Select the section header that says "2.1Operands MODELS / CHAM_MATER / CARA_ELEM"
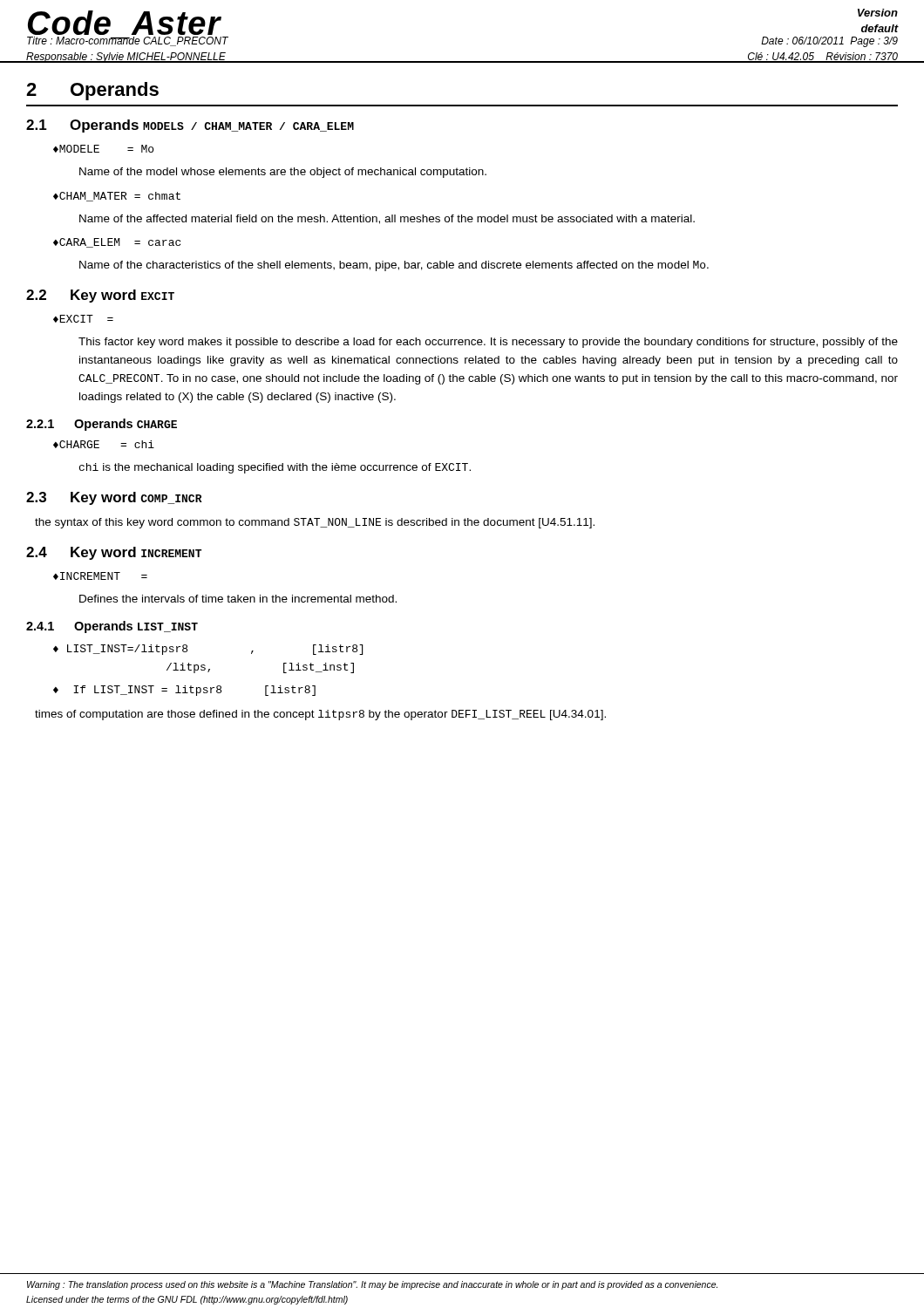This screenshot has height=1308, width=924. pos(190,126)
